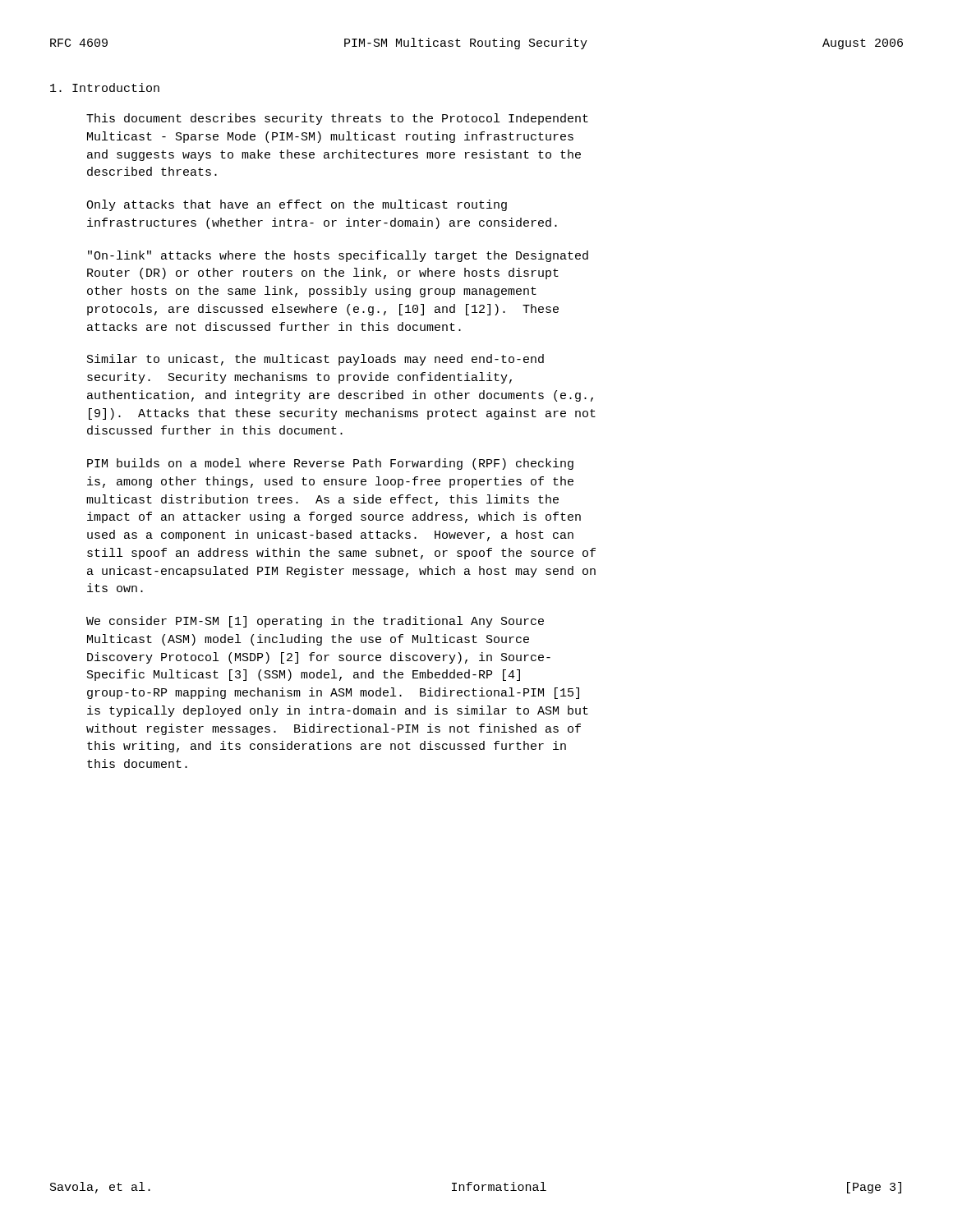Click on the text block starting "1. Introduction"

105,89
